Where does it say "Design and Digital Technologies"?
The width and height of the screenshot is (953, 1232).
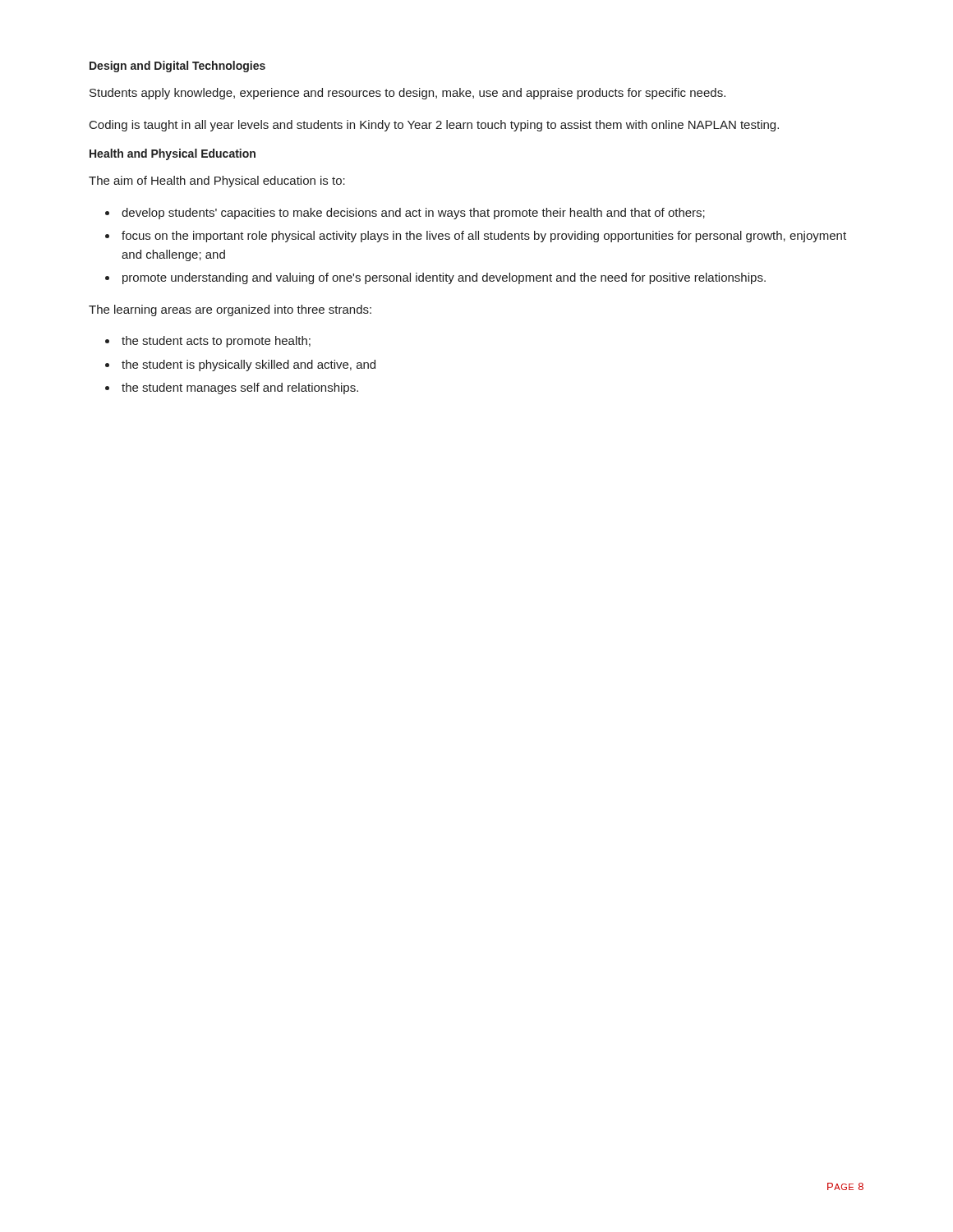click(177, 67)
